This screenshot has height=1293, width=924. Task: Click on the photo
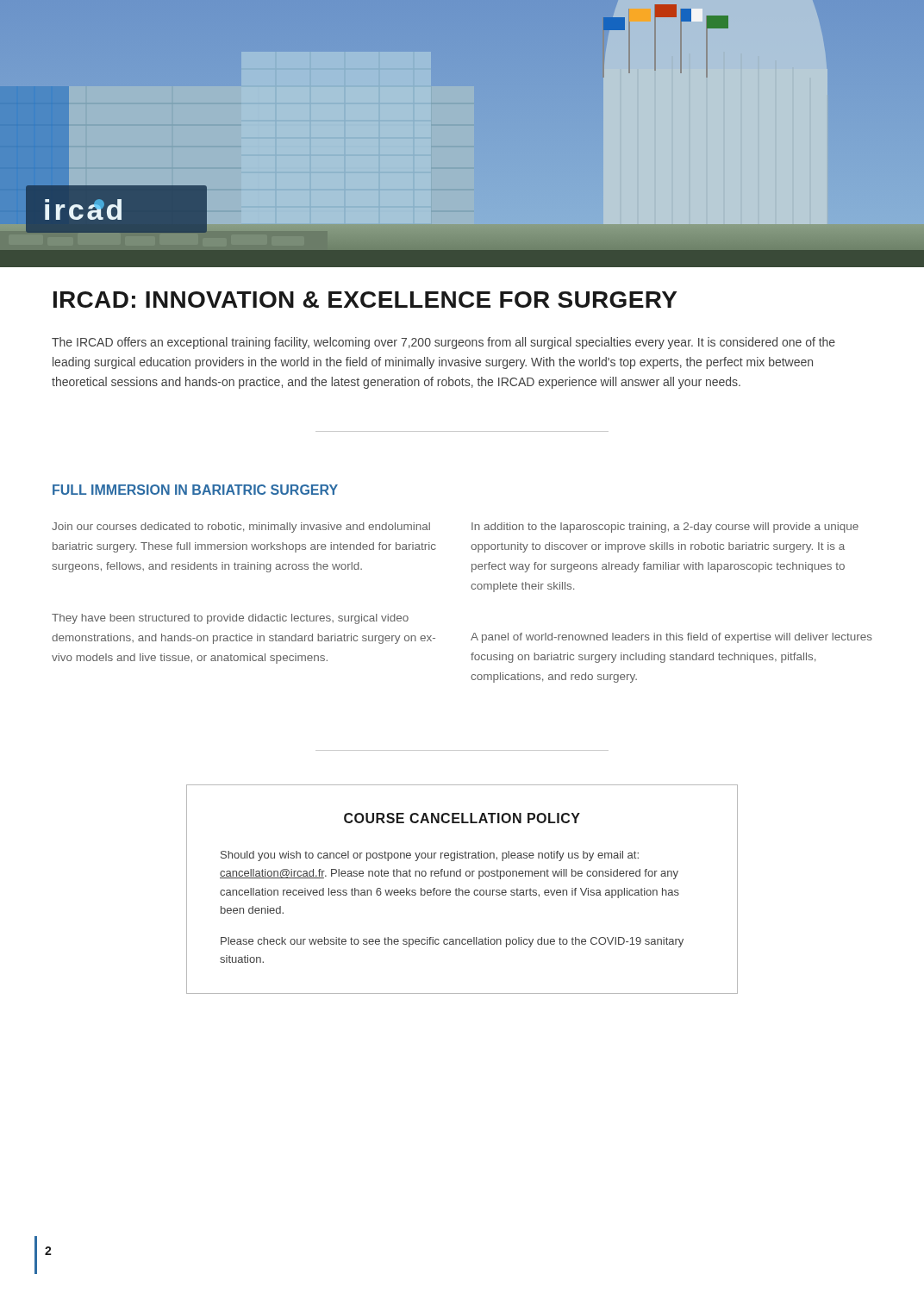(462, 134)
